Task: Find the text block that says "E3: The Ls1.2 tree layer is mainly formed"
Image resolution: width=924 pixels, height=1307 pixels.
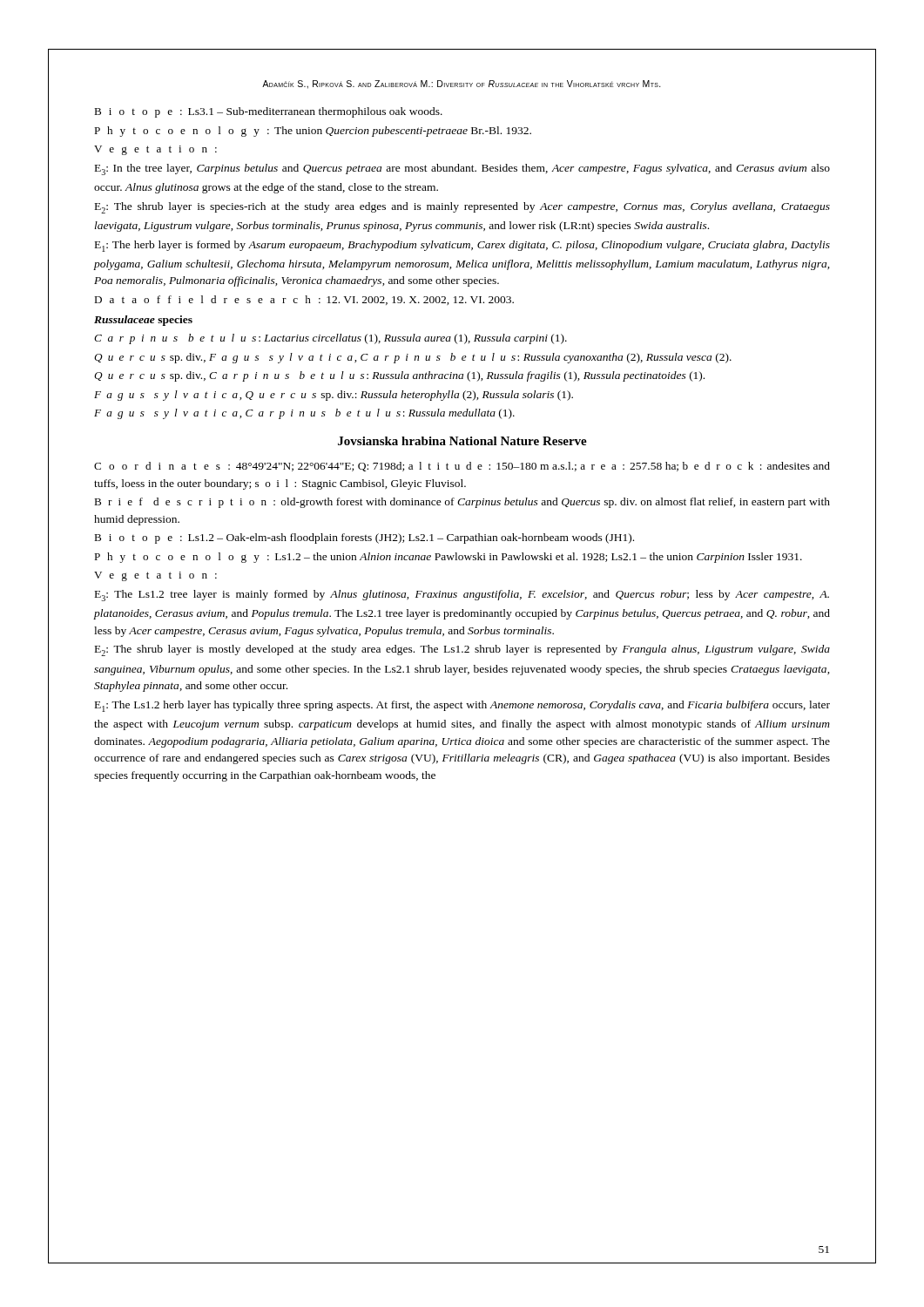Action: click(462, 612)
